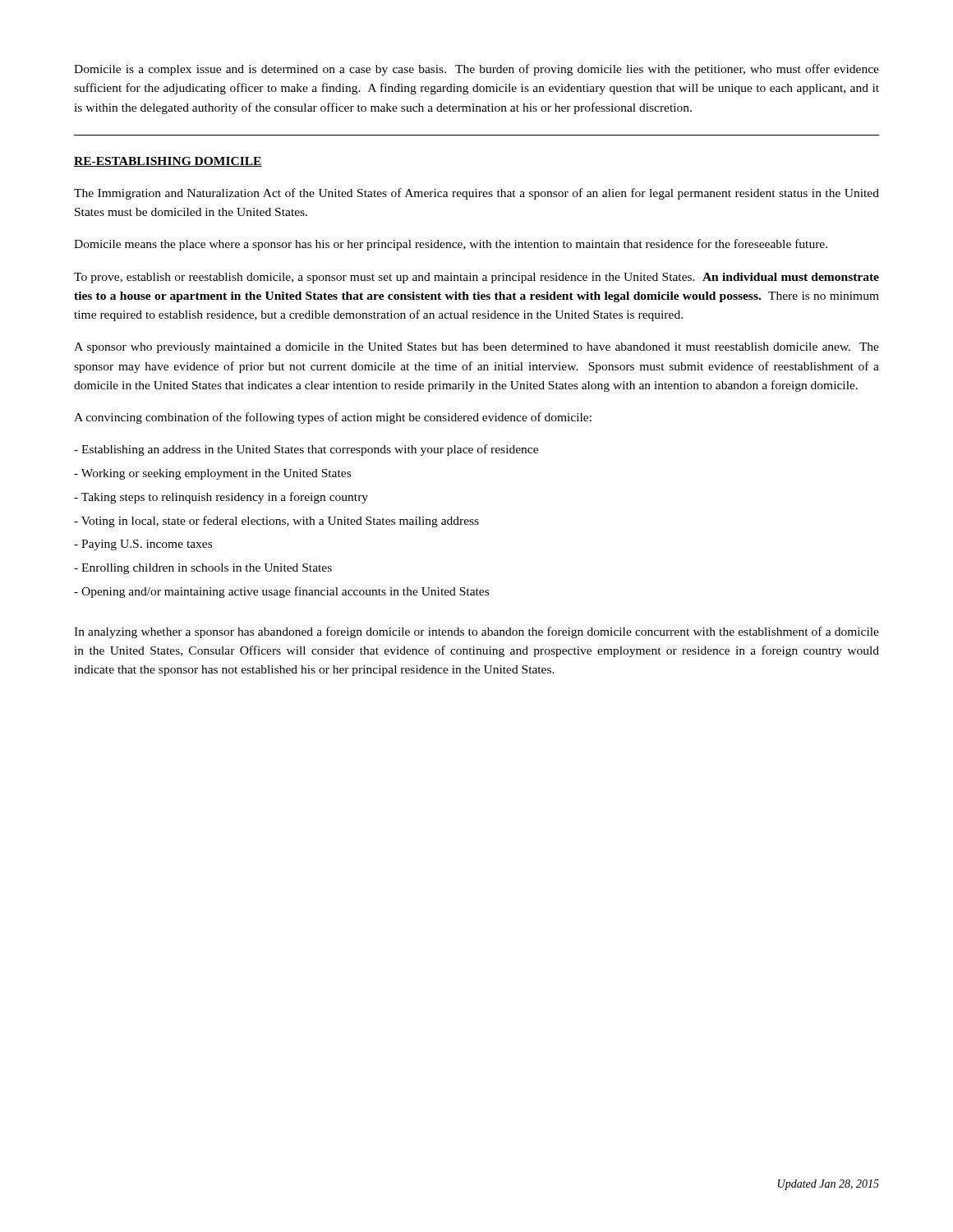Click on the passage starting "To prove, establish or"
Viewport: 953px width, 1232px height.
click(476, 295)
